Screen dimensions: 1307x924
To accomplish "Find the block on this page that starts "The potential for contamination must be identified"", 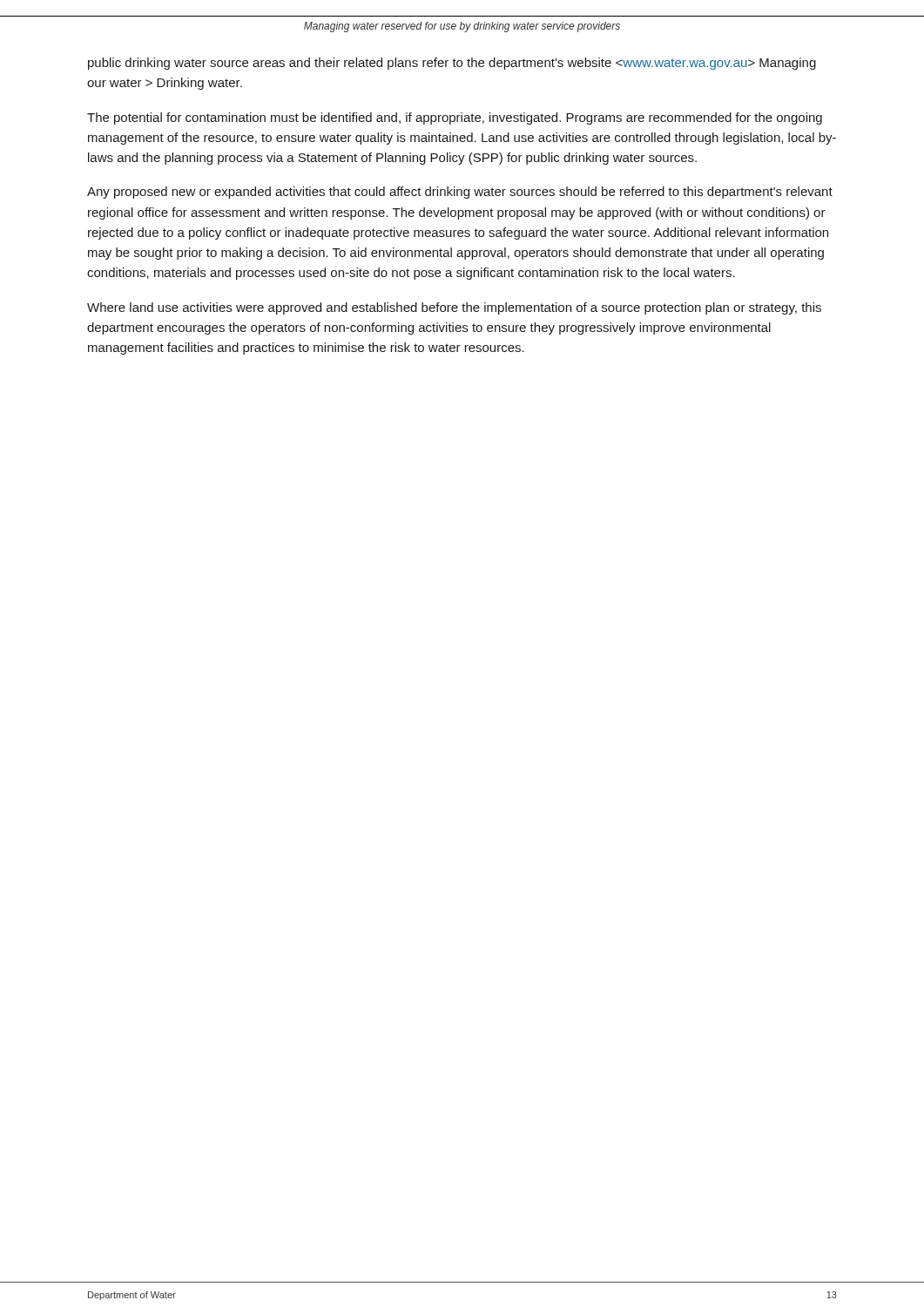I will (462, 137).
